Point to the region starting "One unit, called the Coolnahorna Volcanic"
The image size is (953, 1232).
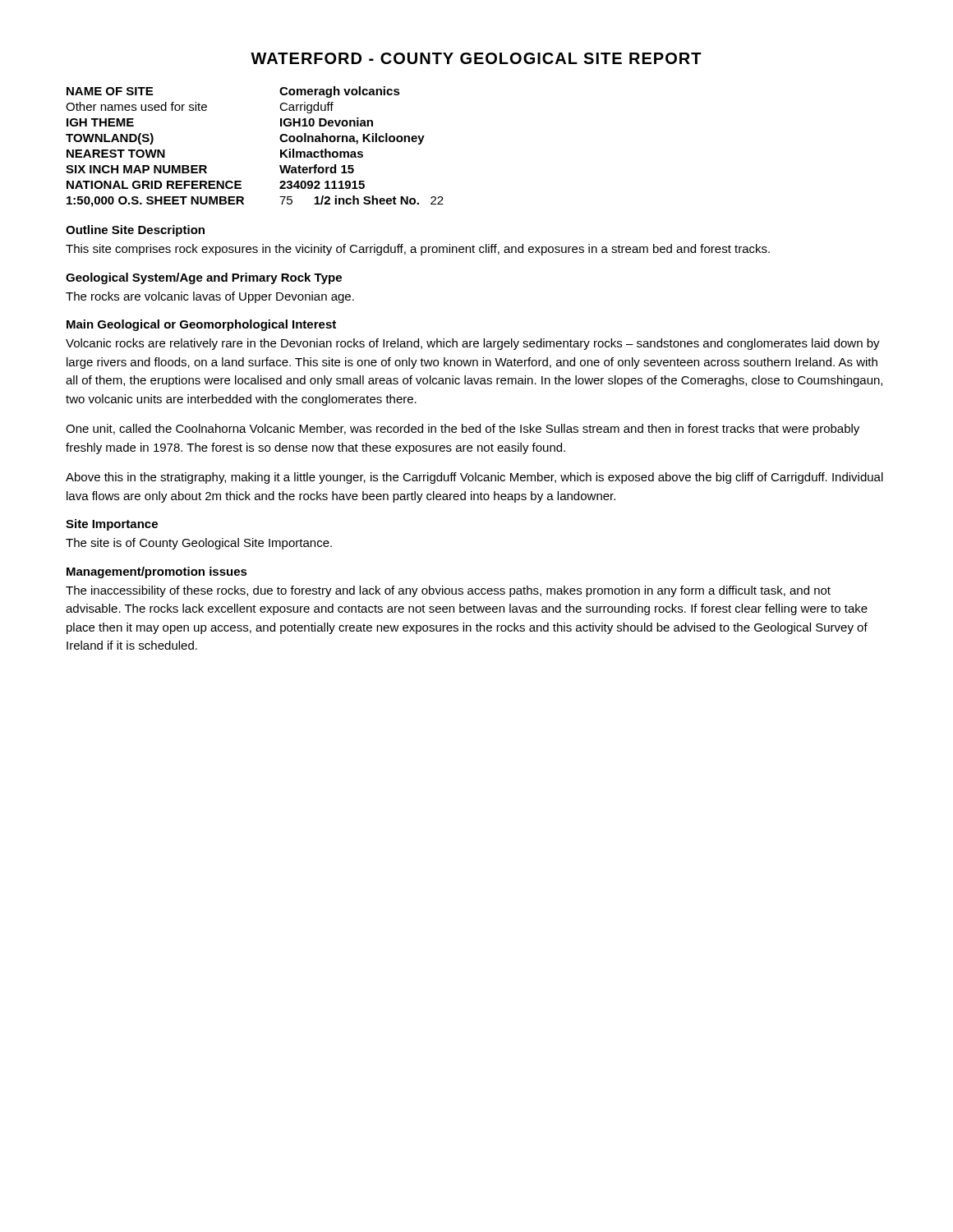463,438
